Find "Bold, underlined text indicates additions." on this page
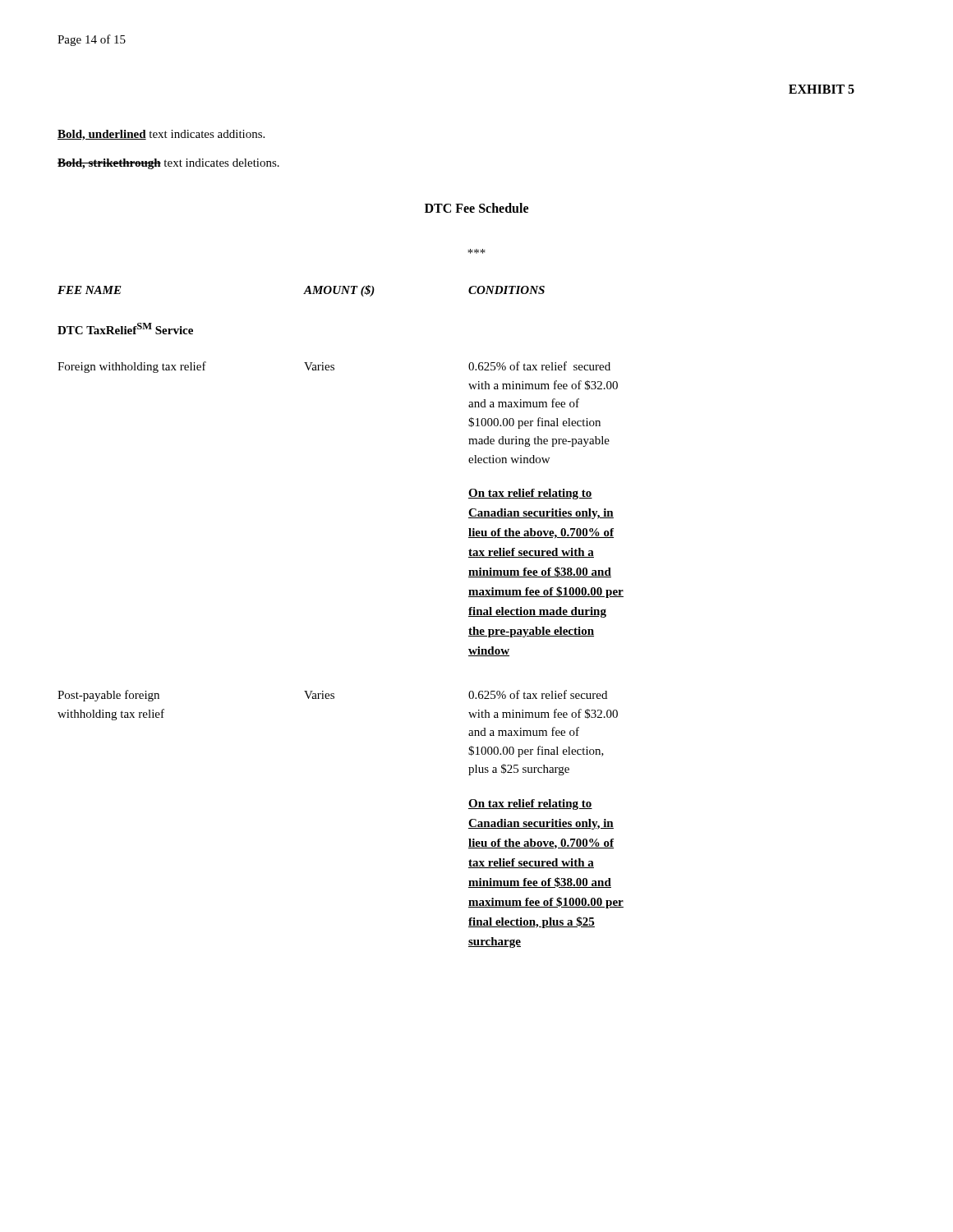The image size is (953, 1232). point(162,134)
